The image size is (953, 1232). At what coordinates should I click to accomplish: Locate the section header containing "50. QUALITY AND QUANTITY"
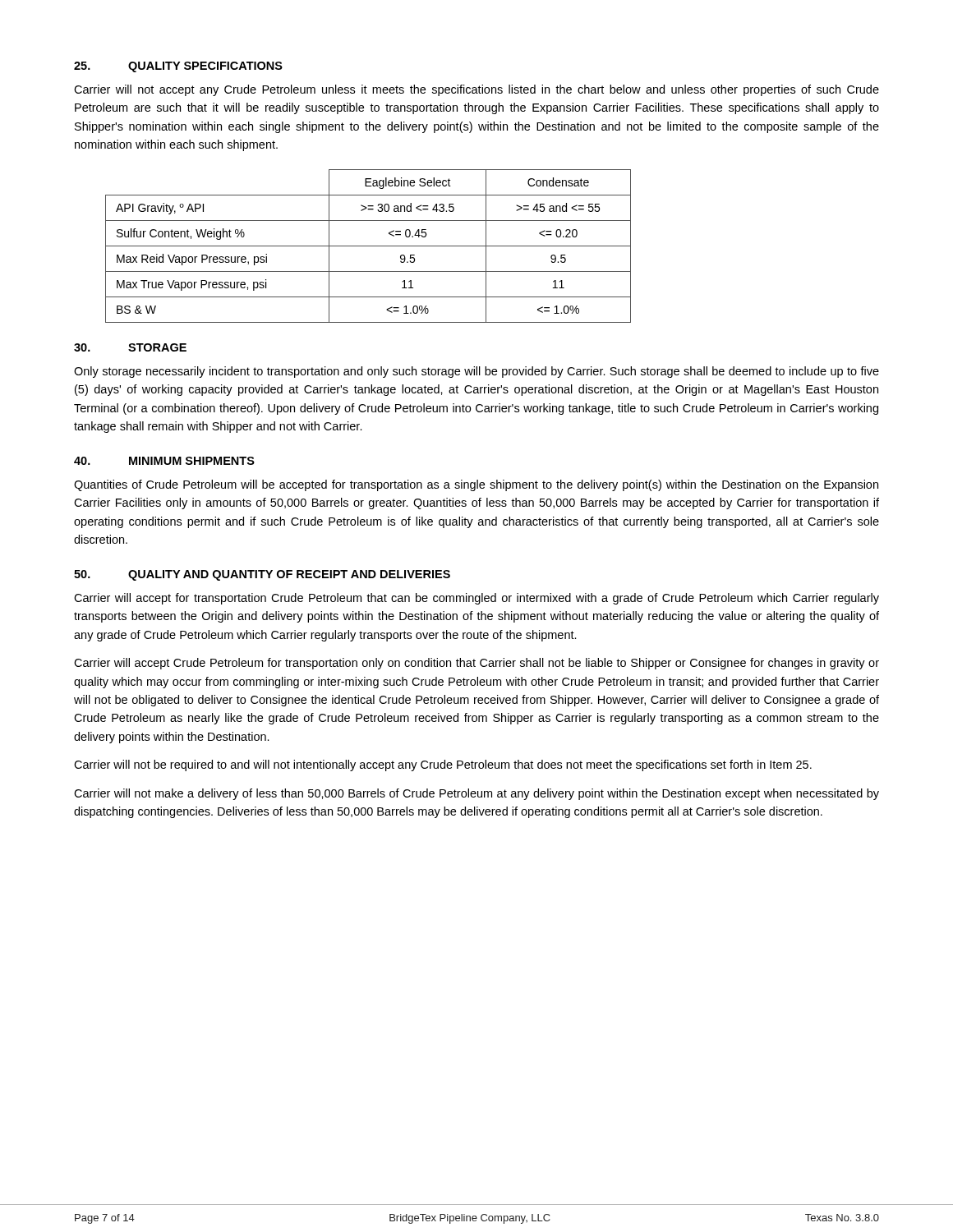pos(262,574)
